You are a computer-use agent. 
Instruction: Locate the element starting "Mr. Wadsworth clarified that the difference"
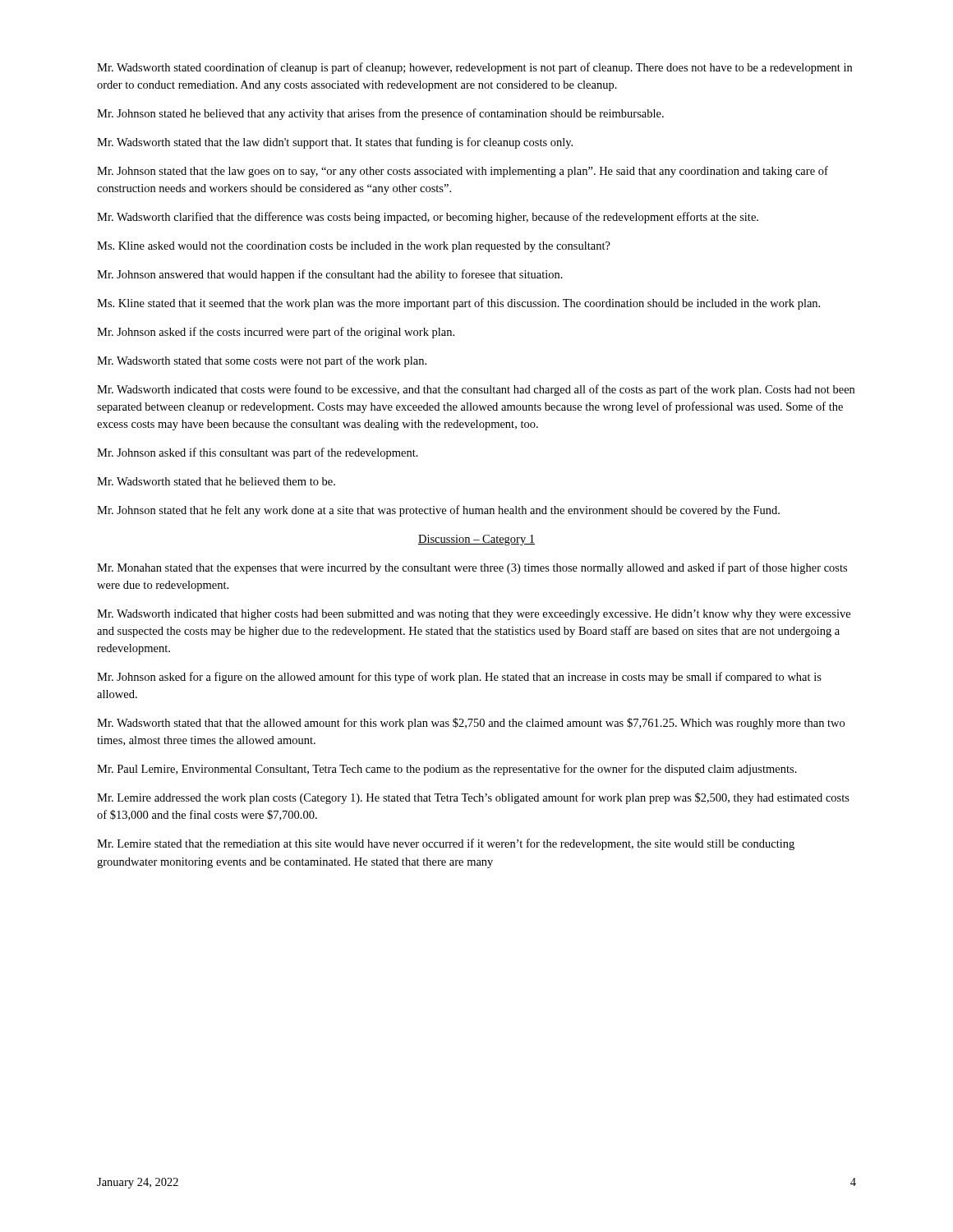[428, 217]
